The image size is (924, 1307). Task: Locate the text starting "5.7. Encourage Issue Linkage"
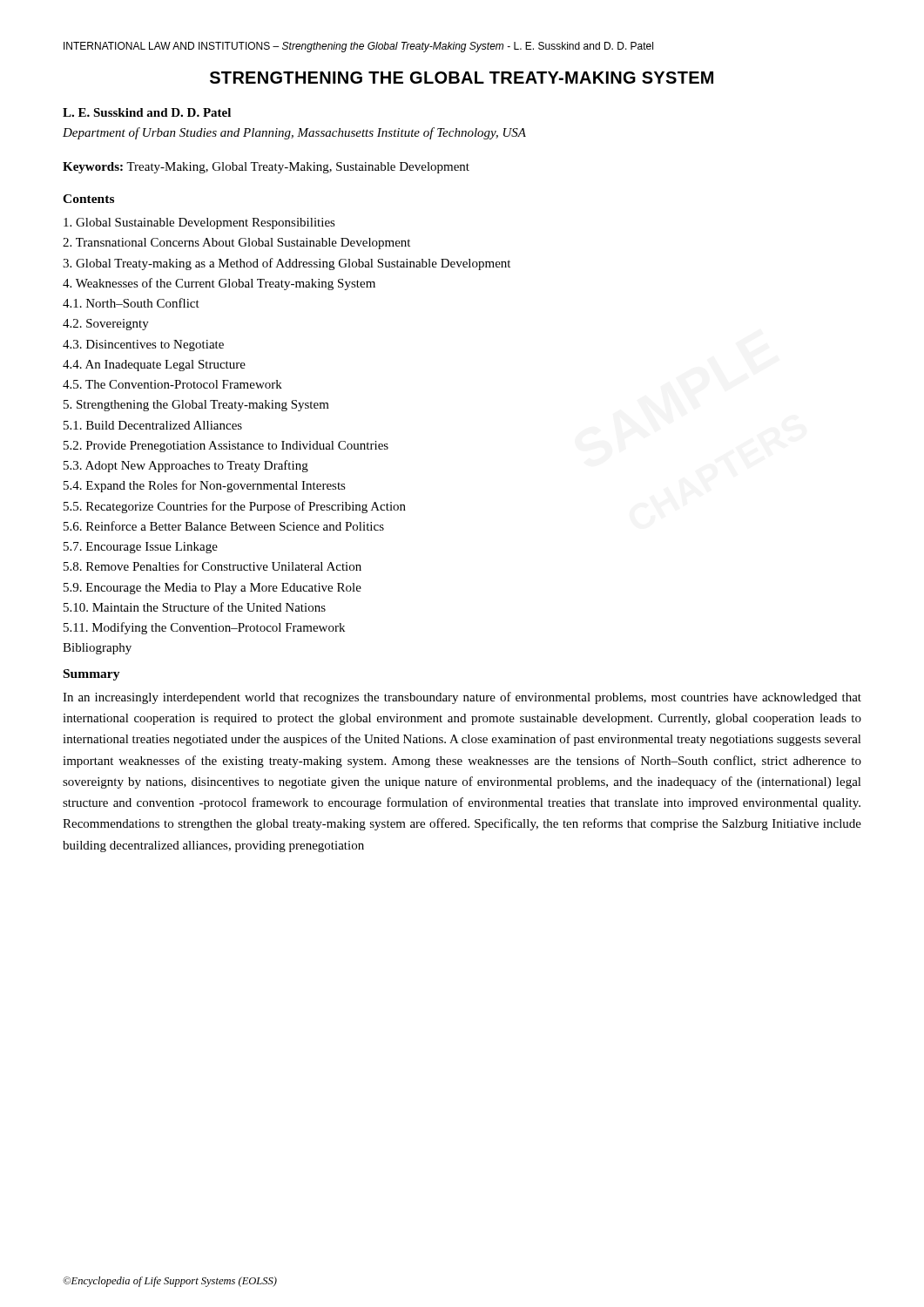tap(140, 546)
